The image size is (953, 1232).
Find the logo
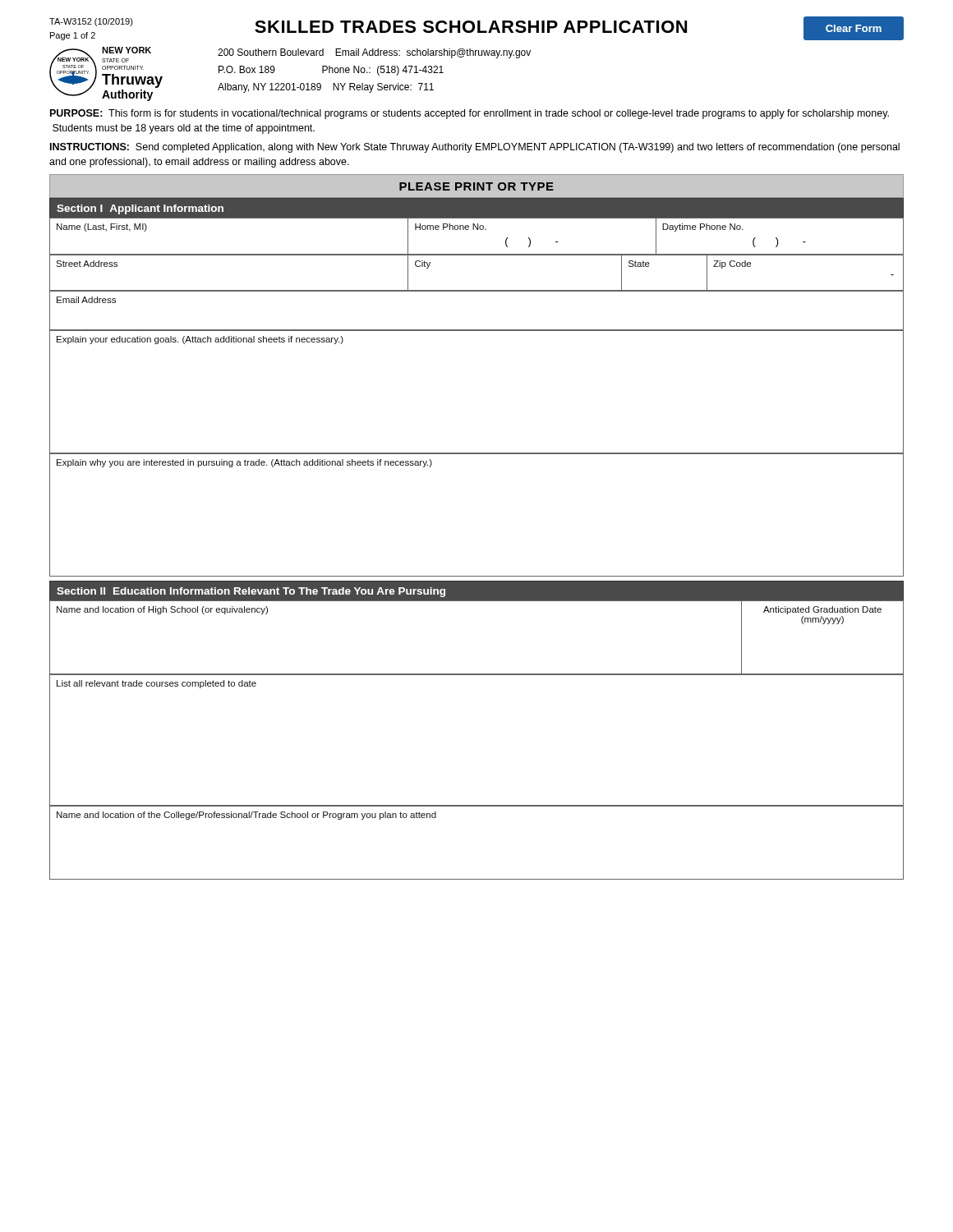tap(129, 73)
